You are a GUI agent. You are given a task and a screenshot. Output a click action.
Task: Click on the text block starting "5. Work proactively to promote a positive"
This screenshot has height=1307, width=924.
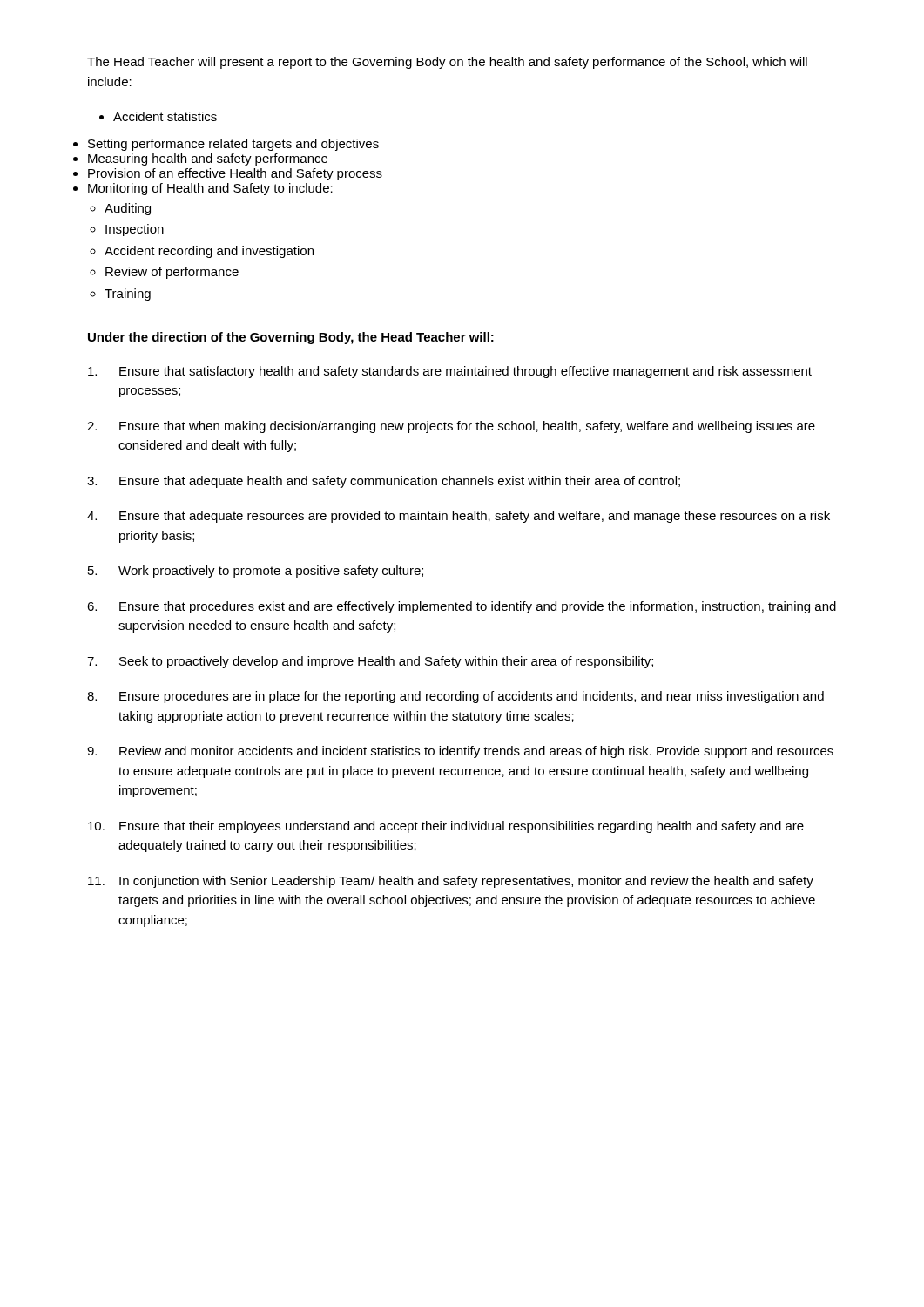pos(256,572)
